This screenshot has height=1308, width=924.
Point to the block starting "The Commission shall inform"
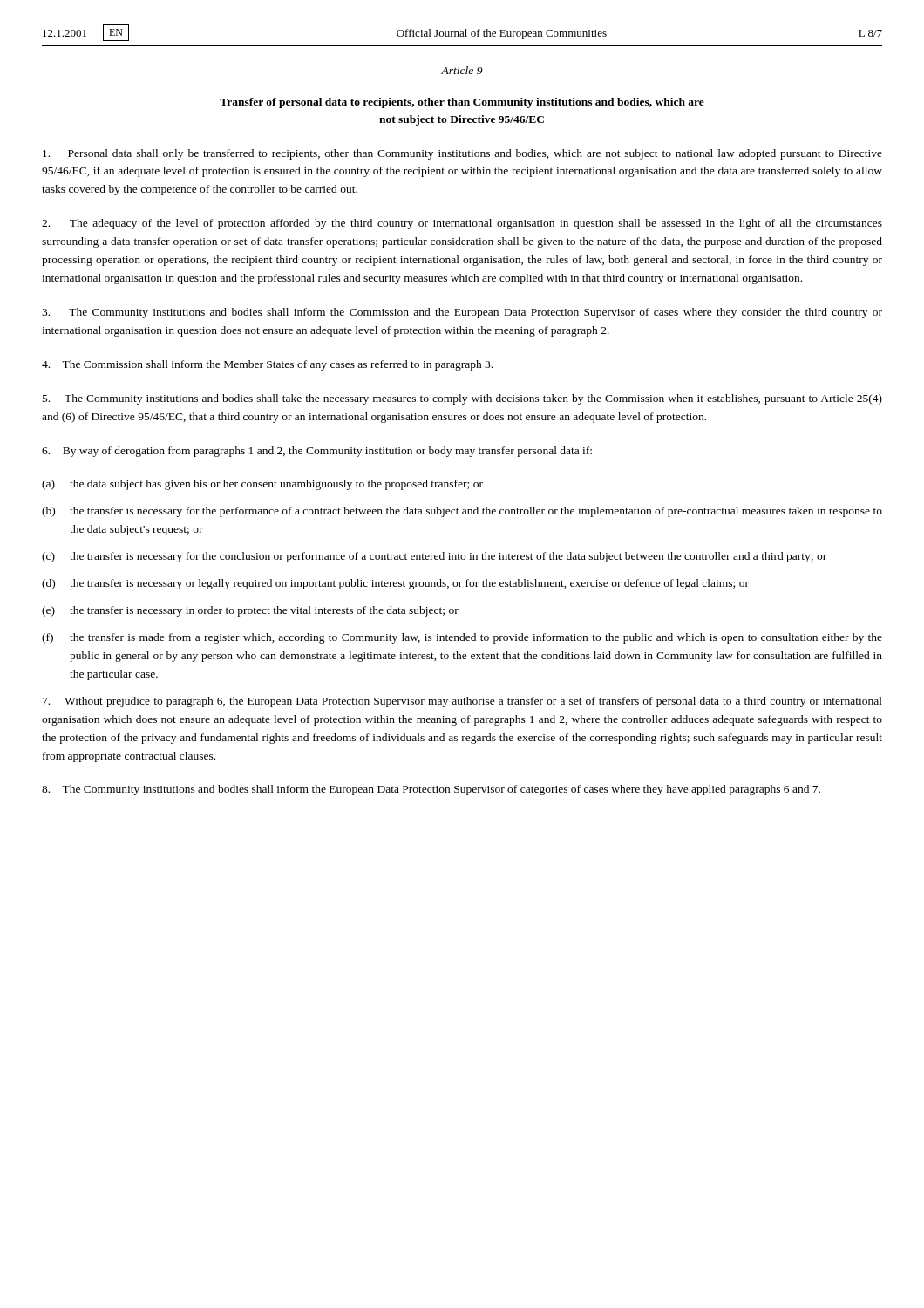268,364
